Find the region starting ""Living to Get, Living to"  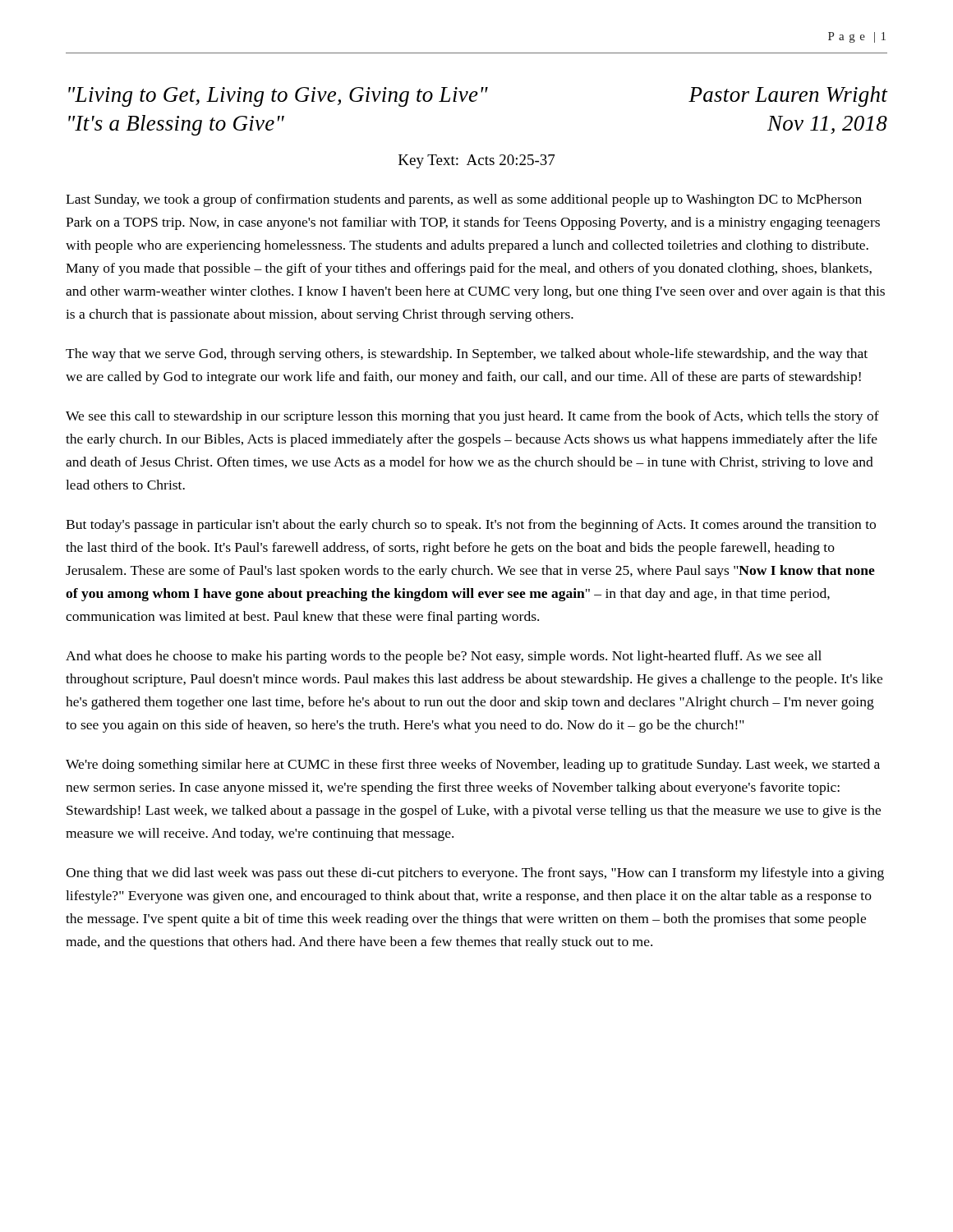pyautogui.click(x=476, y=109)
